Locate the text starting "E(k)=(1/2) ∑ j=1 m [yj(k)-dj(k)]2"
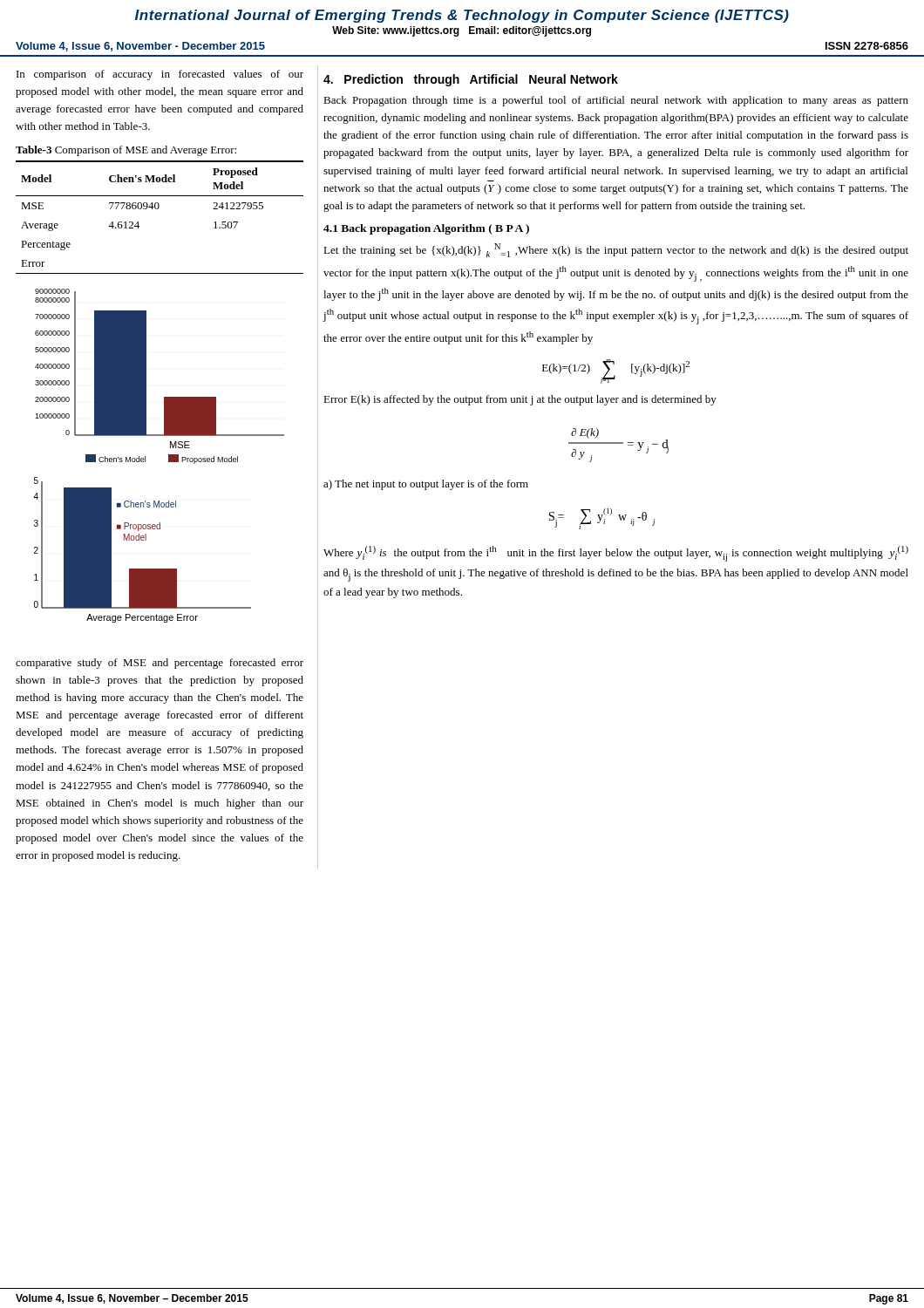Image resolution: width=924 pixels, height=1308 pixels. (616, 369)
